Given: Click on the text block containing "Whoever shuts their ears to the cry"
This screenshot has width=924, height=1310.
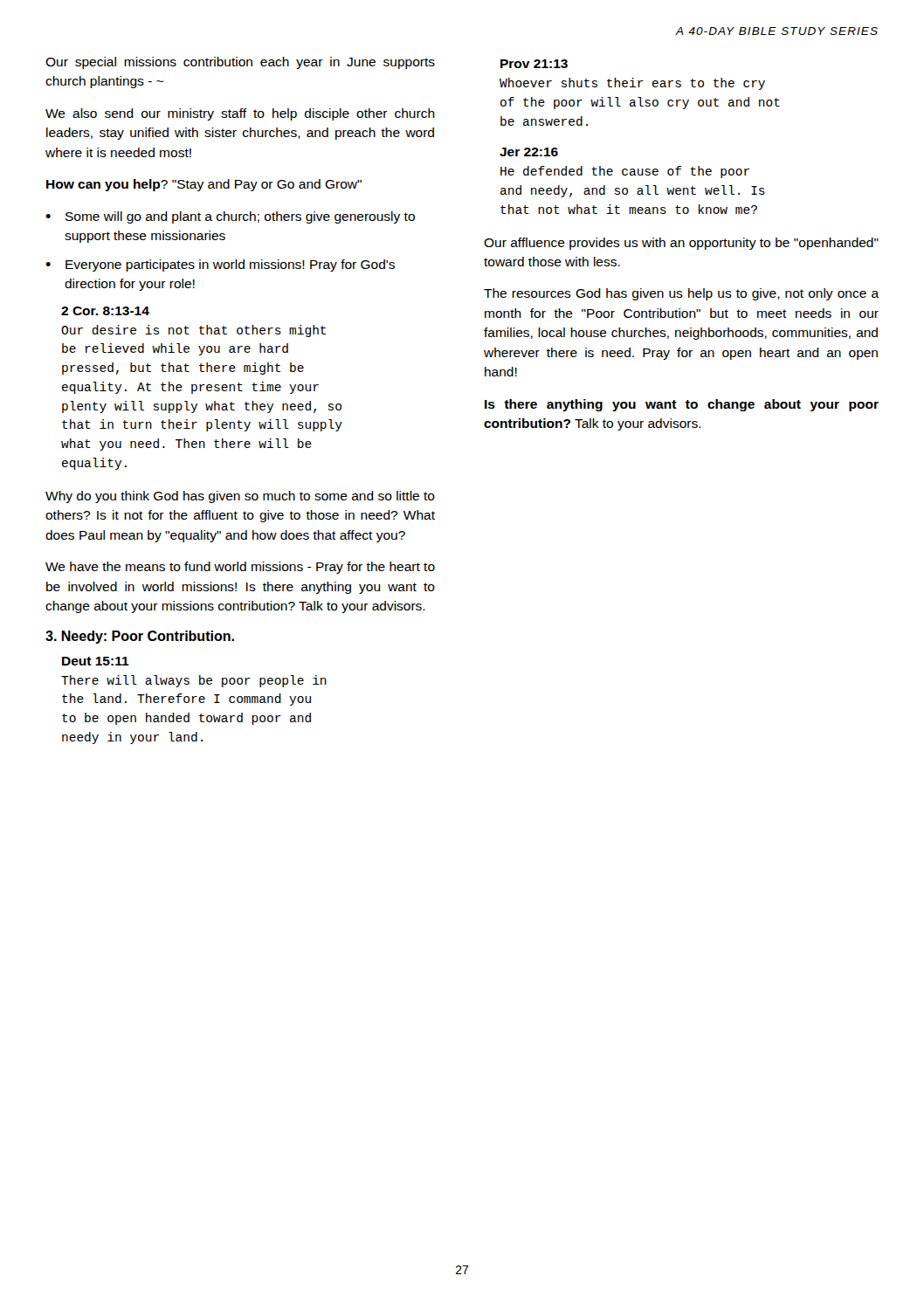Looking at the screenshot, I should coord(640,103).
